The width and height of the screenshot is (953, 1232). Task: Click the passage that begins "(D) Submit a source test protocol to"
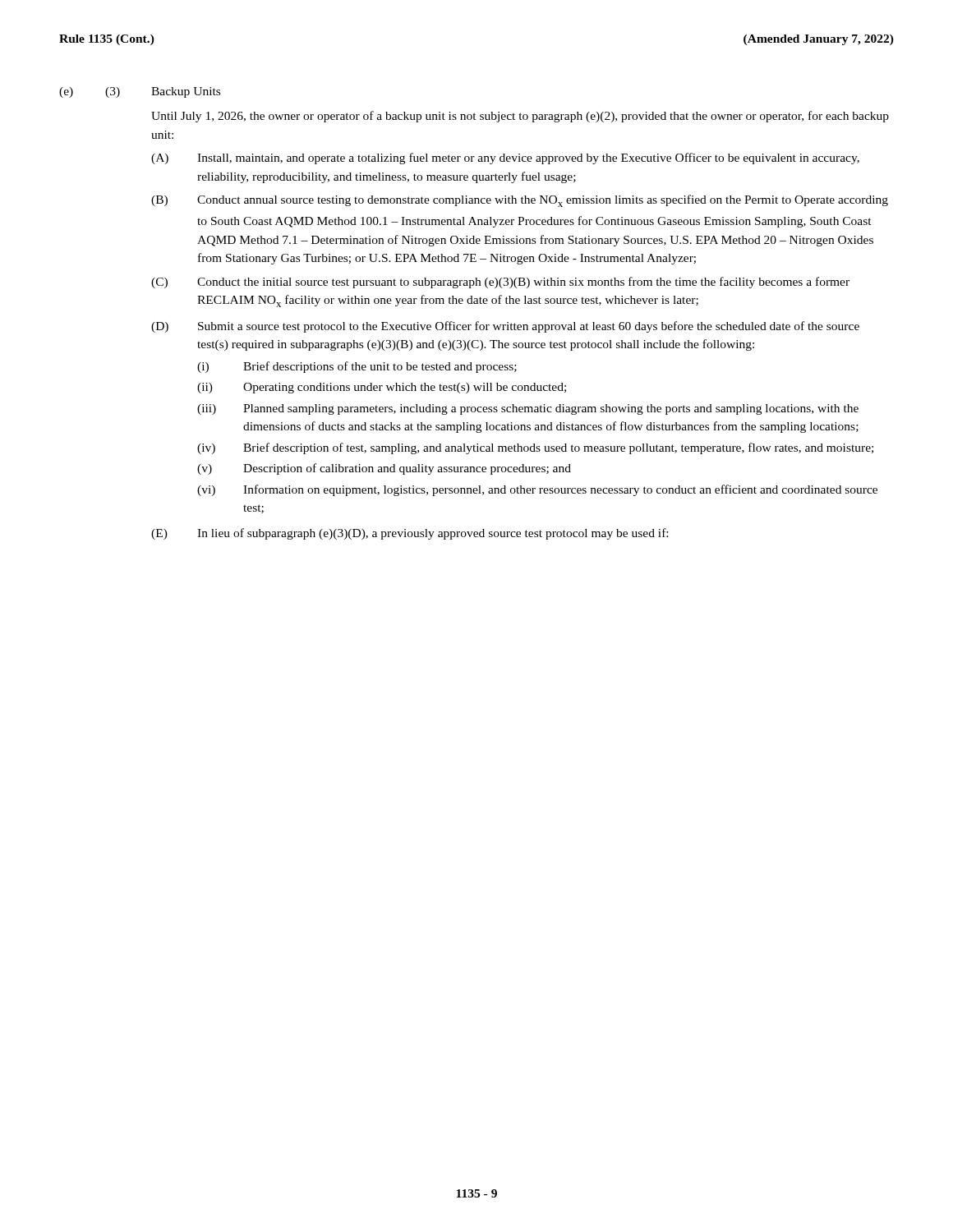coord(522,335)
